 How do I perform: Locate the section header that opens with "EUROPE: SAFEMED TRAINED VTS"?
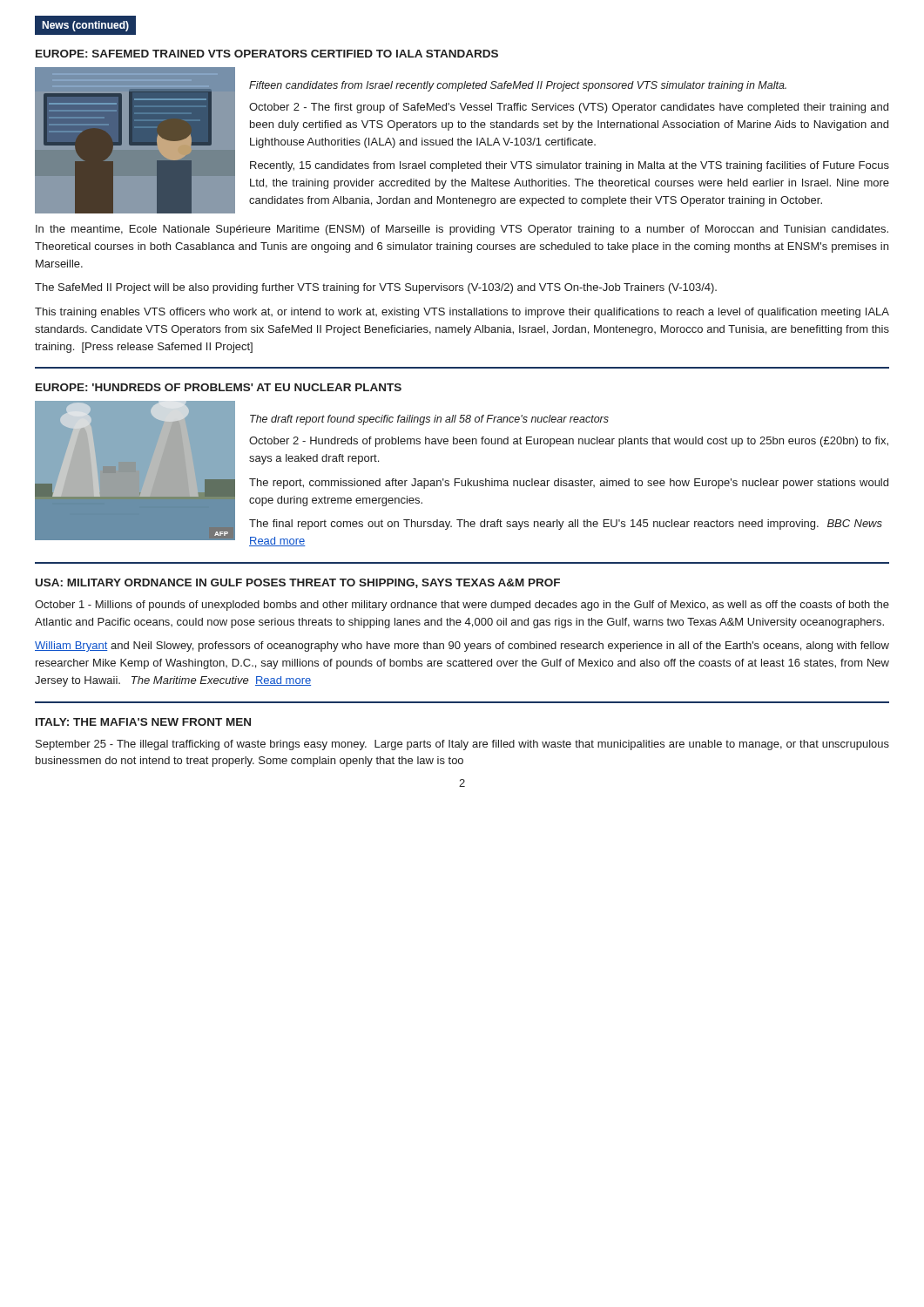coord(462,54)
